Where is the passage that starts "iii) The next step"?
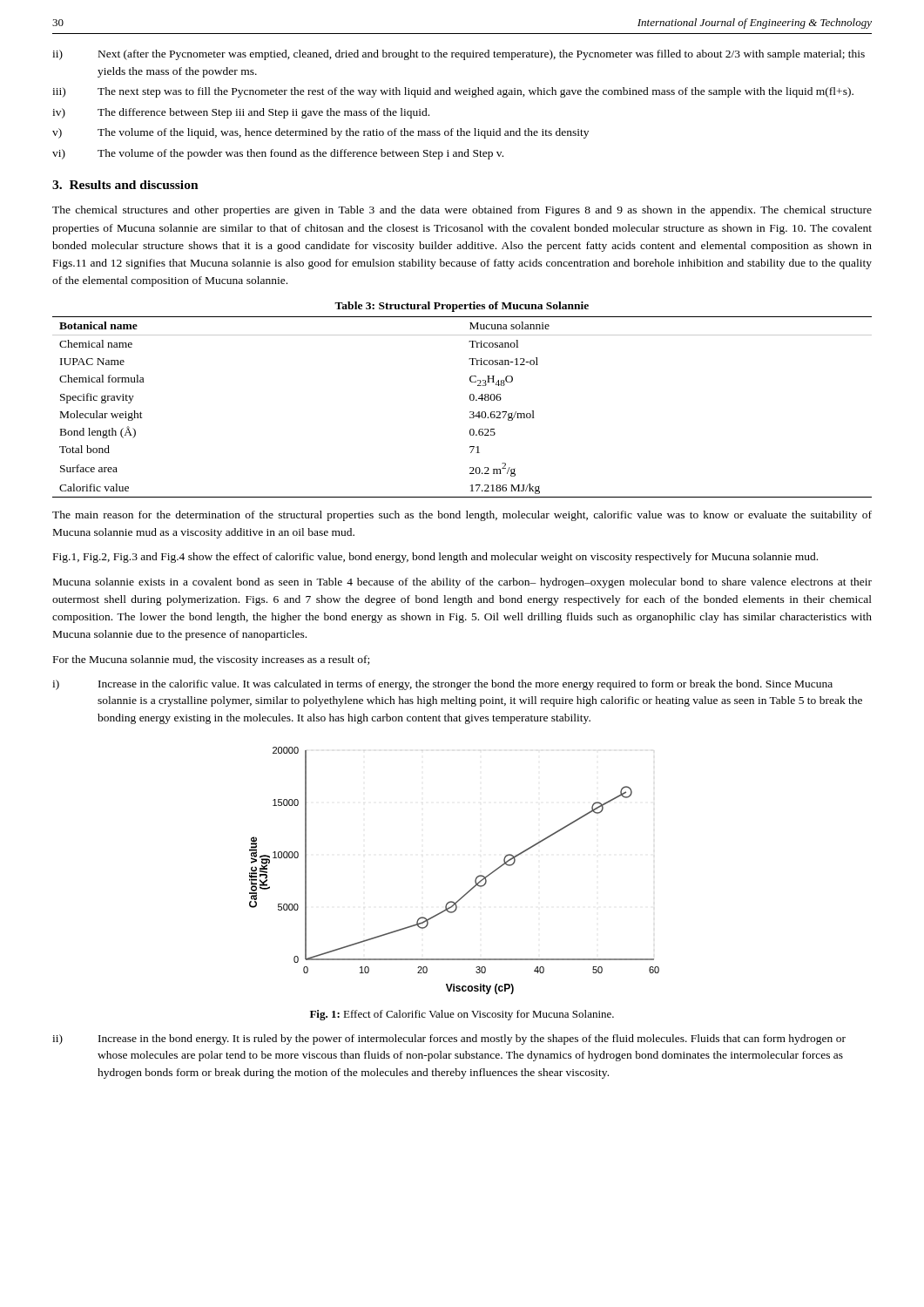The height and width of the screenshot is (1307, 924). click(462, 91)
